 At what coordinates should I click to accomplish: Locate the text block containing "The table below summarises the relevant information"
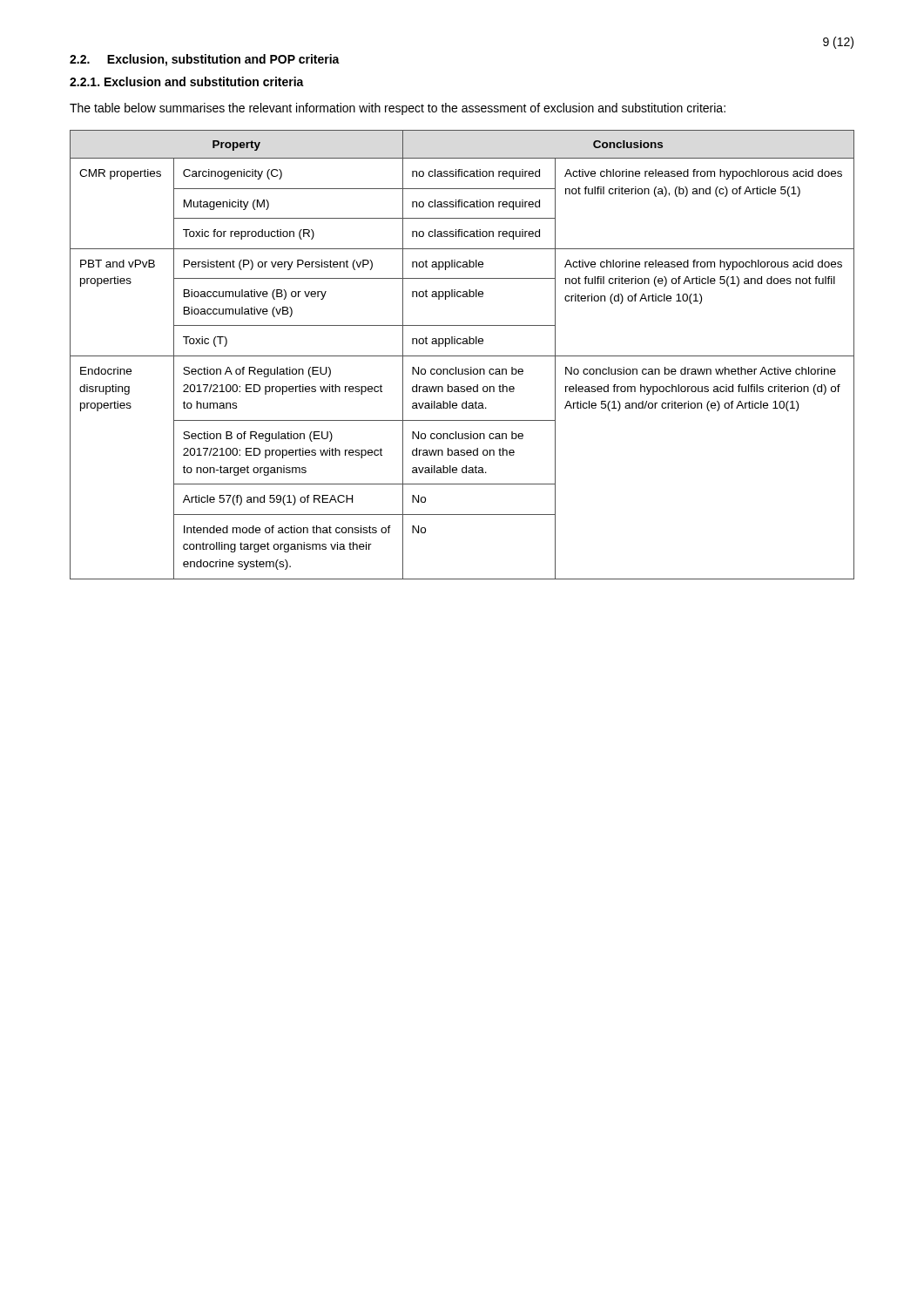398,108
